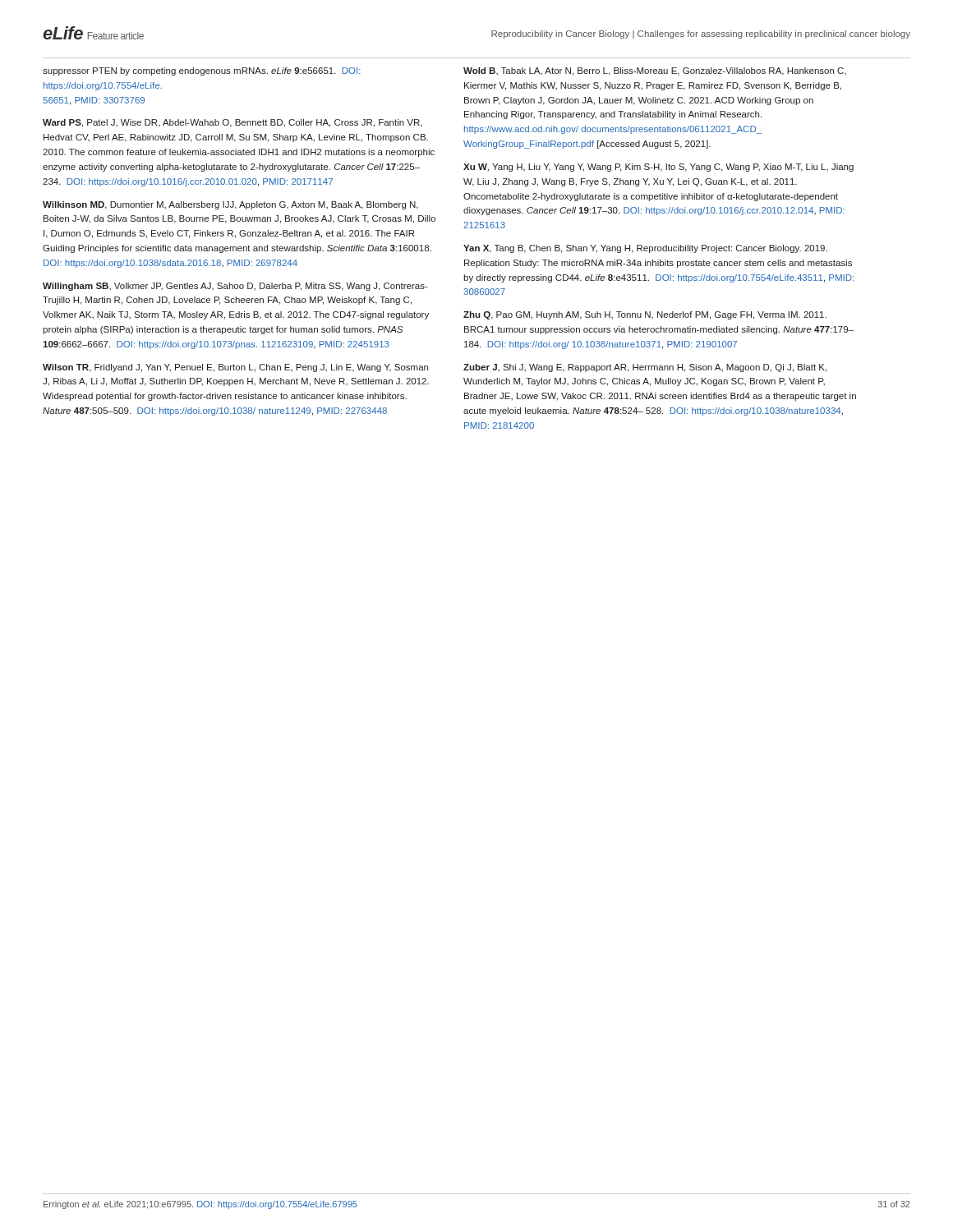Select the text block with the text "Wold B, Tabak LA,"

[x=655, y=107]
